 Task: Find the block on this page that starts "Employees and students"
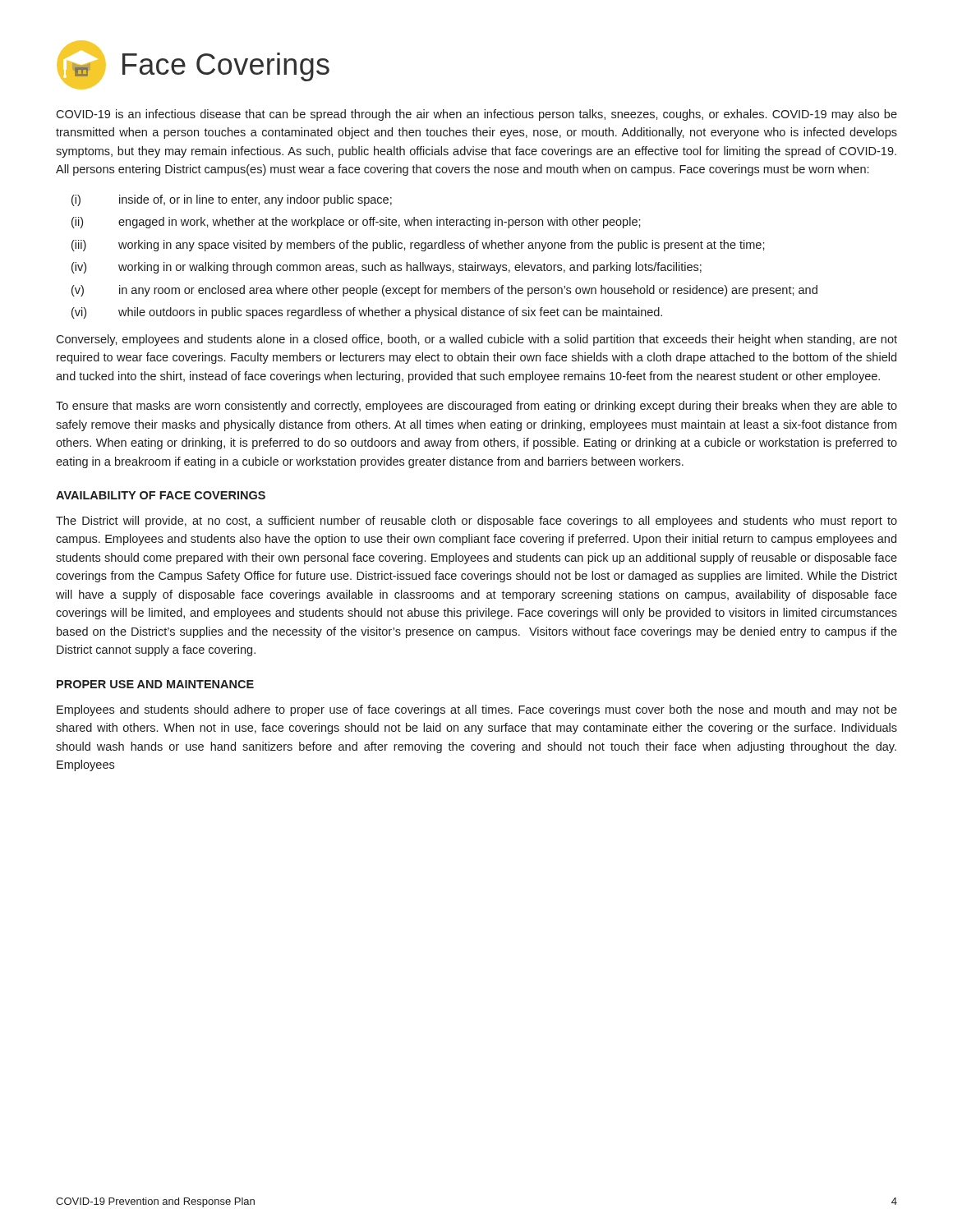point(476,737)
